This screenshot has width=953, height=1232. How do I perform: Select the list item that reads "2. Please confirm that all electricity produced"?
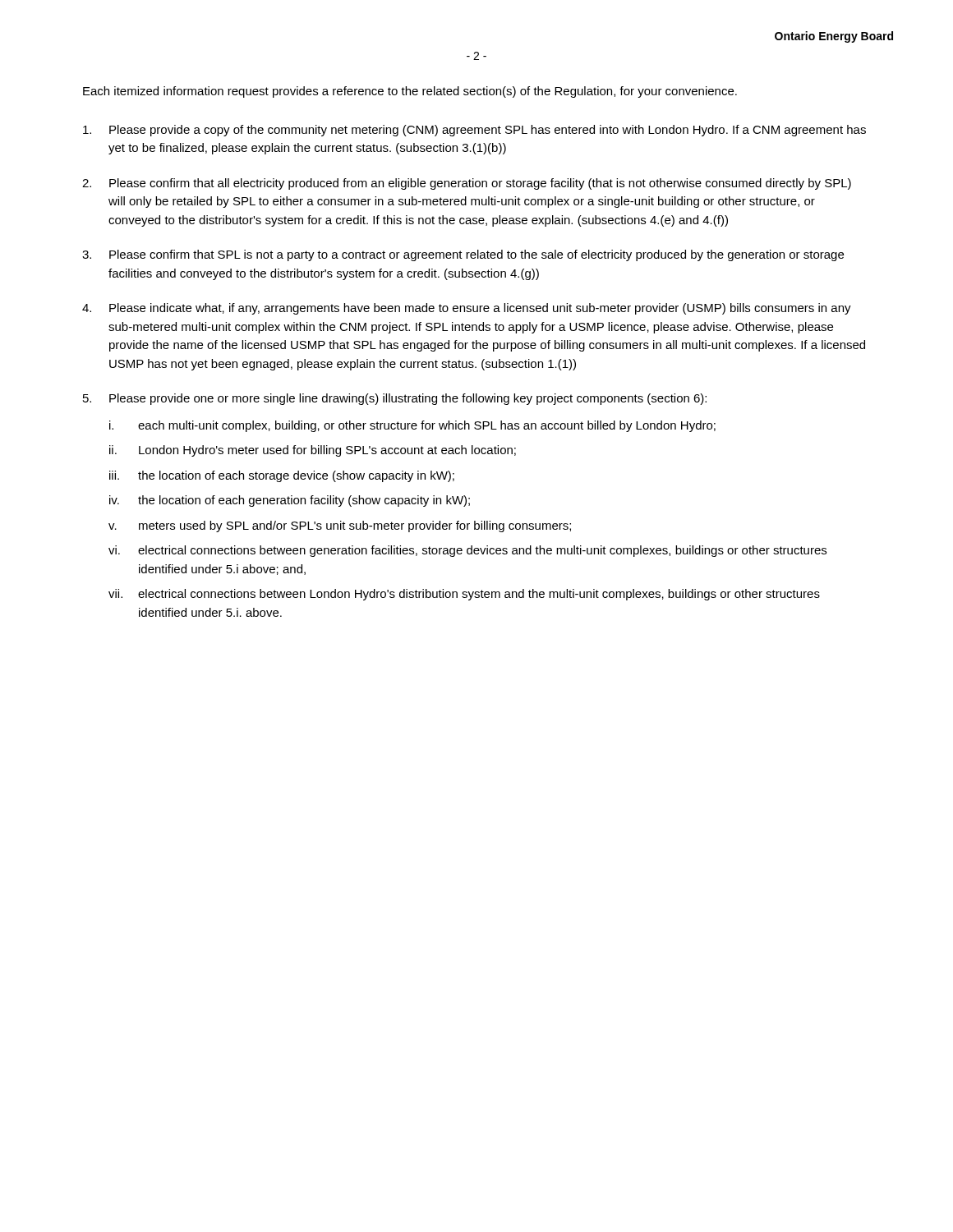pyautogui.click(x=476, y=201)
